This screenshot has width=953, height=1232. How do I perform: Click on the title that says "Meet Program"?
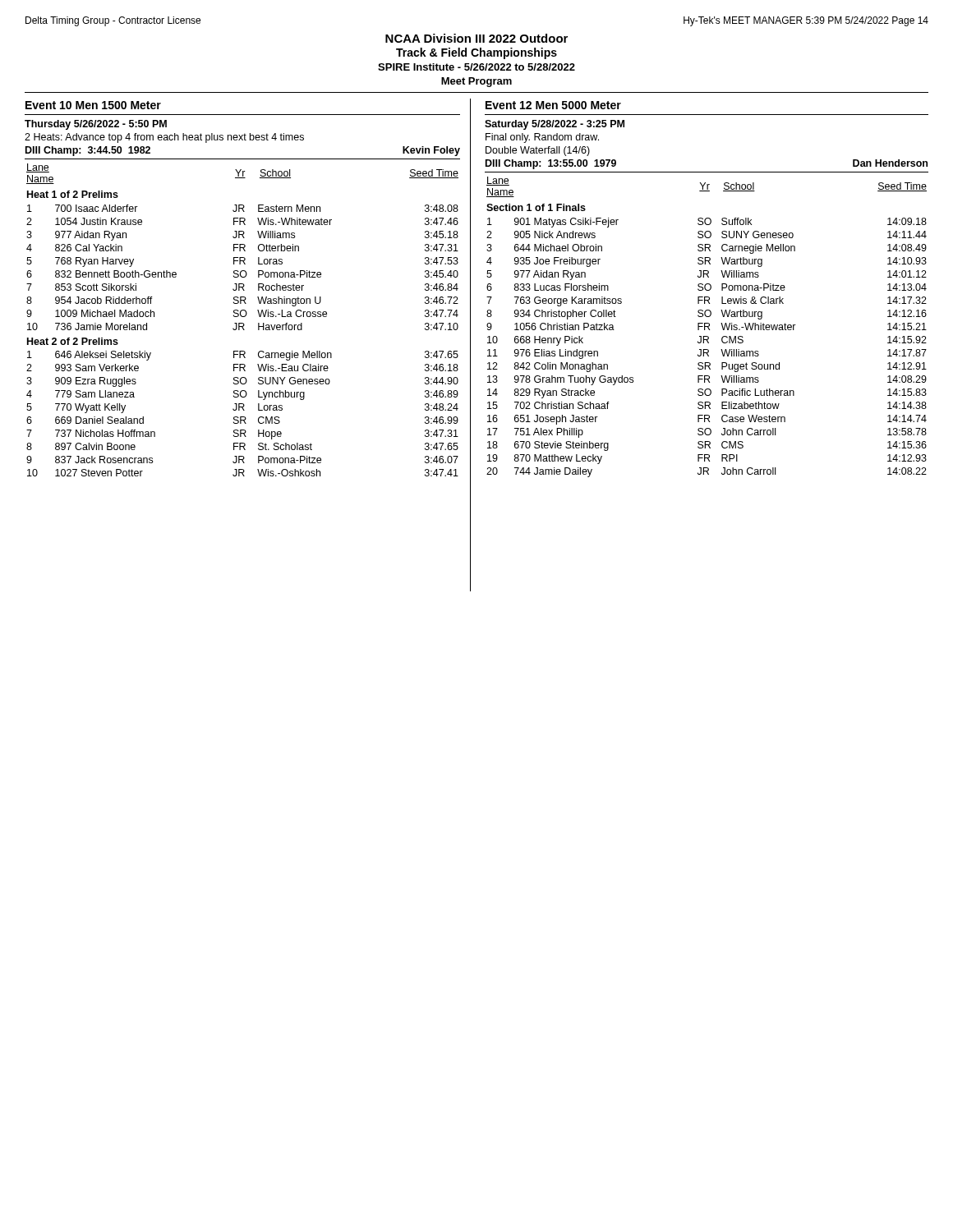476,81
